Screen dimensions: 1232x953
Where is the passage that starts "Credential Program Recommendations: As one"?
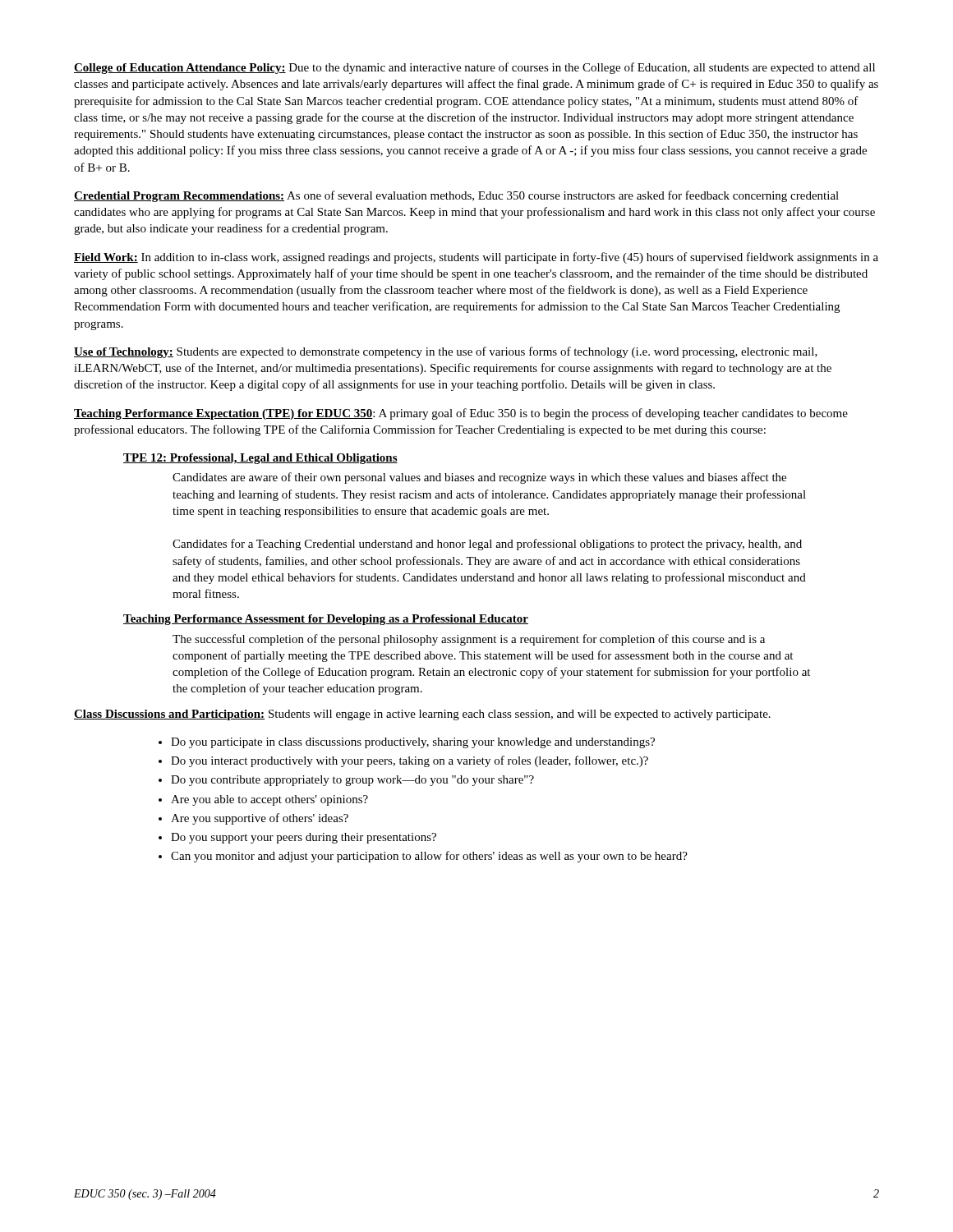pyautogui.click(x=475, y=212)
